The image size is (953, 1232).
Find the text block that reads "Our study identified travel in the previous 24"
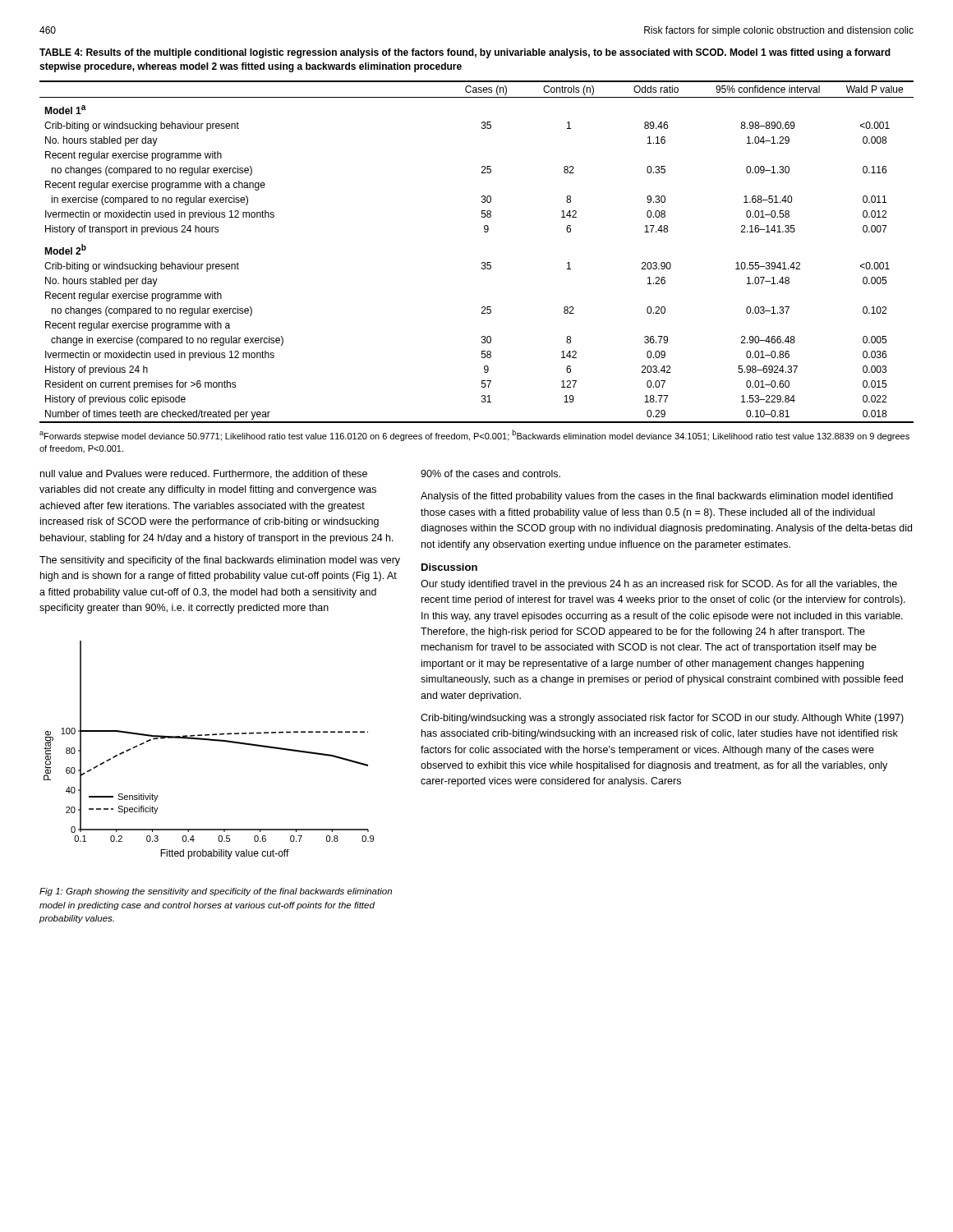coord(663,640)
